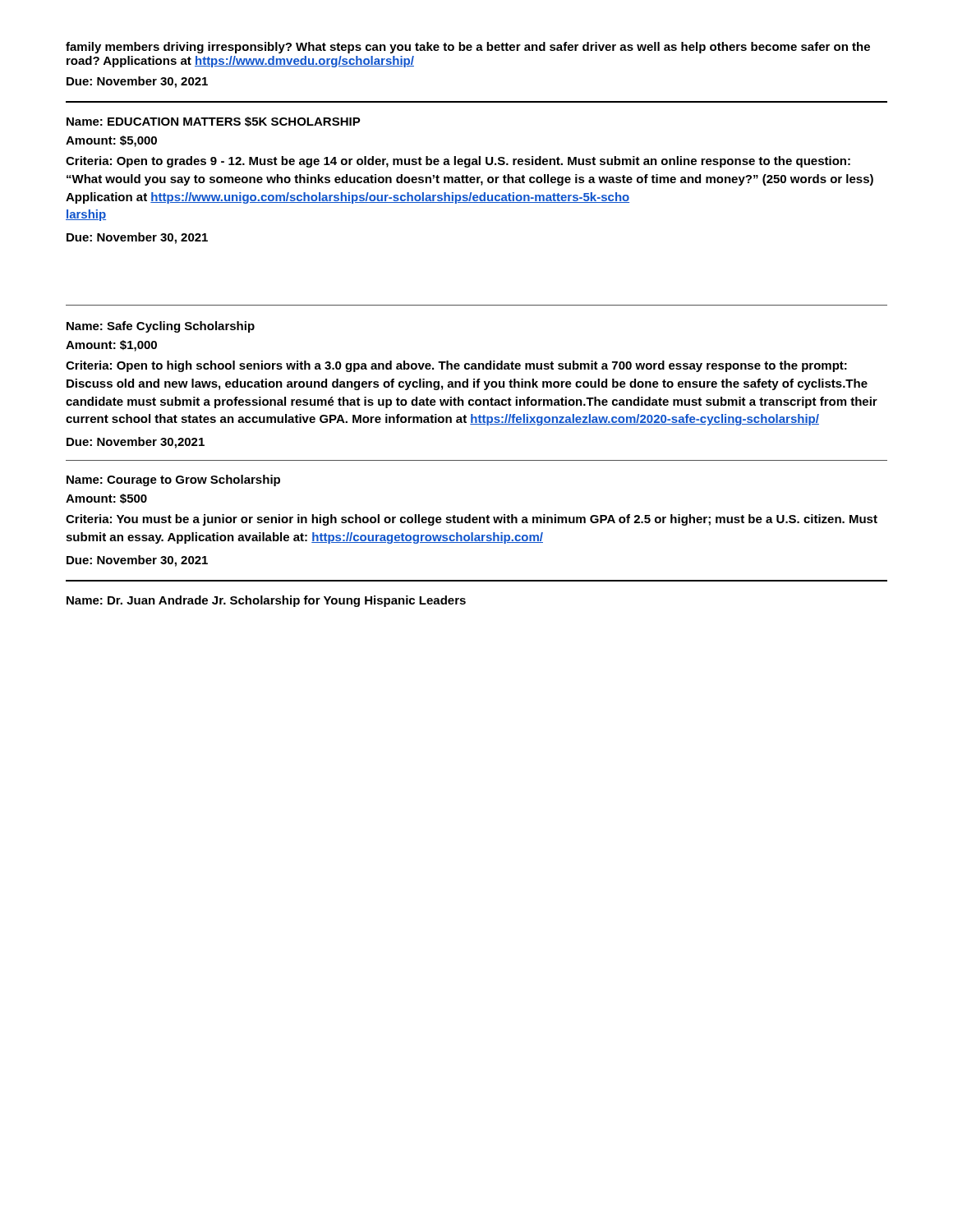The image size is (953, 1232).
Task: Navigate to the block starting "Amount: $1,000"
Action: [x=112, y=345]
